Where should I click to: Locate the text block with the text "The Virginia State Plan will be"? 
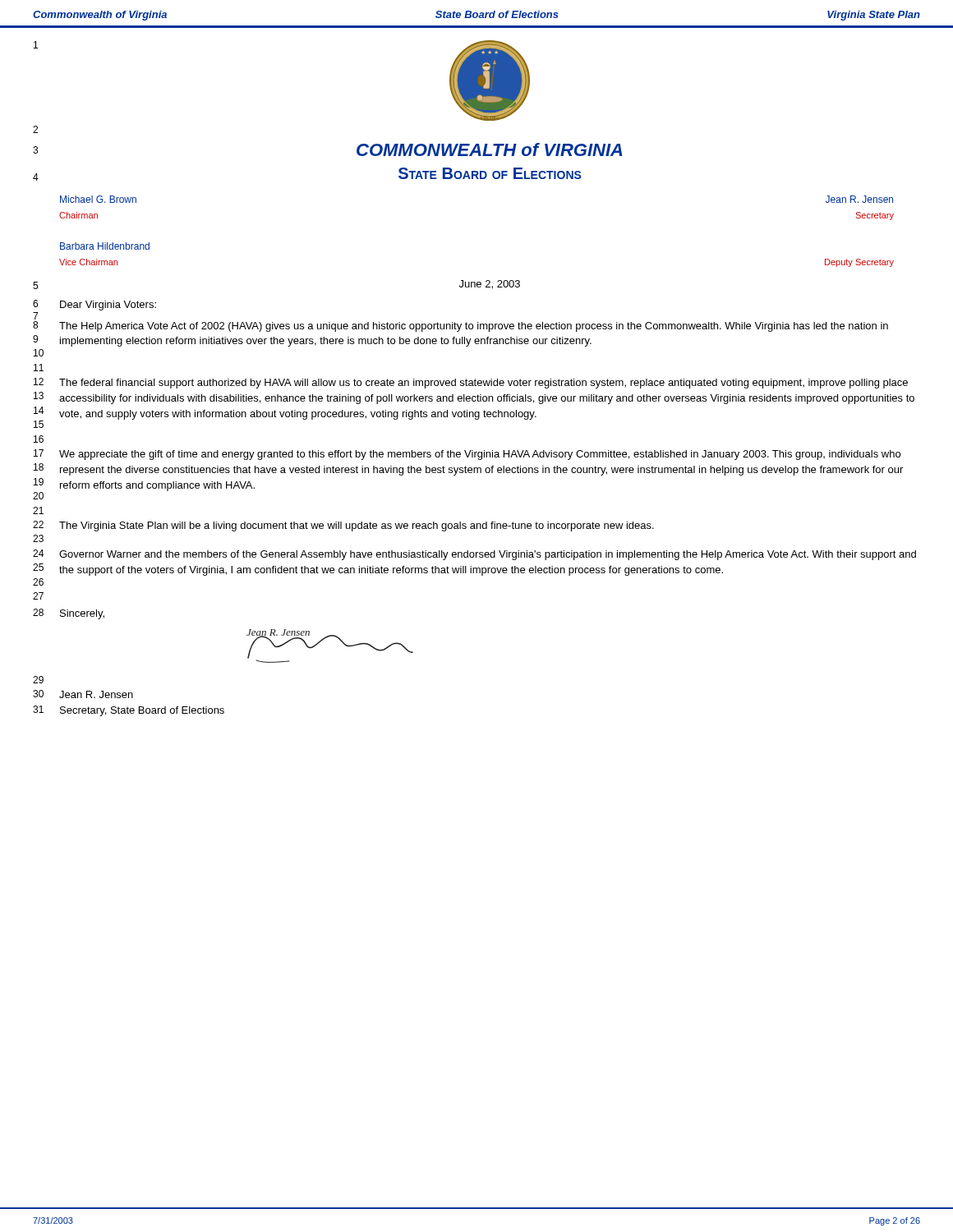[x=357, y=525]
